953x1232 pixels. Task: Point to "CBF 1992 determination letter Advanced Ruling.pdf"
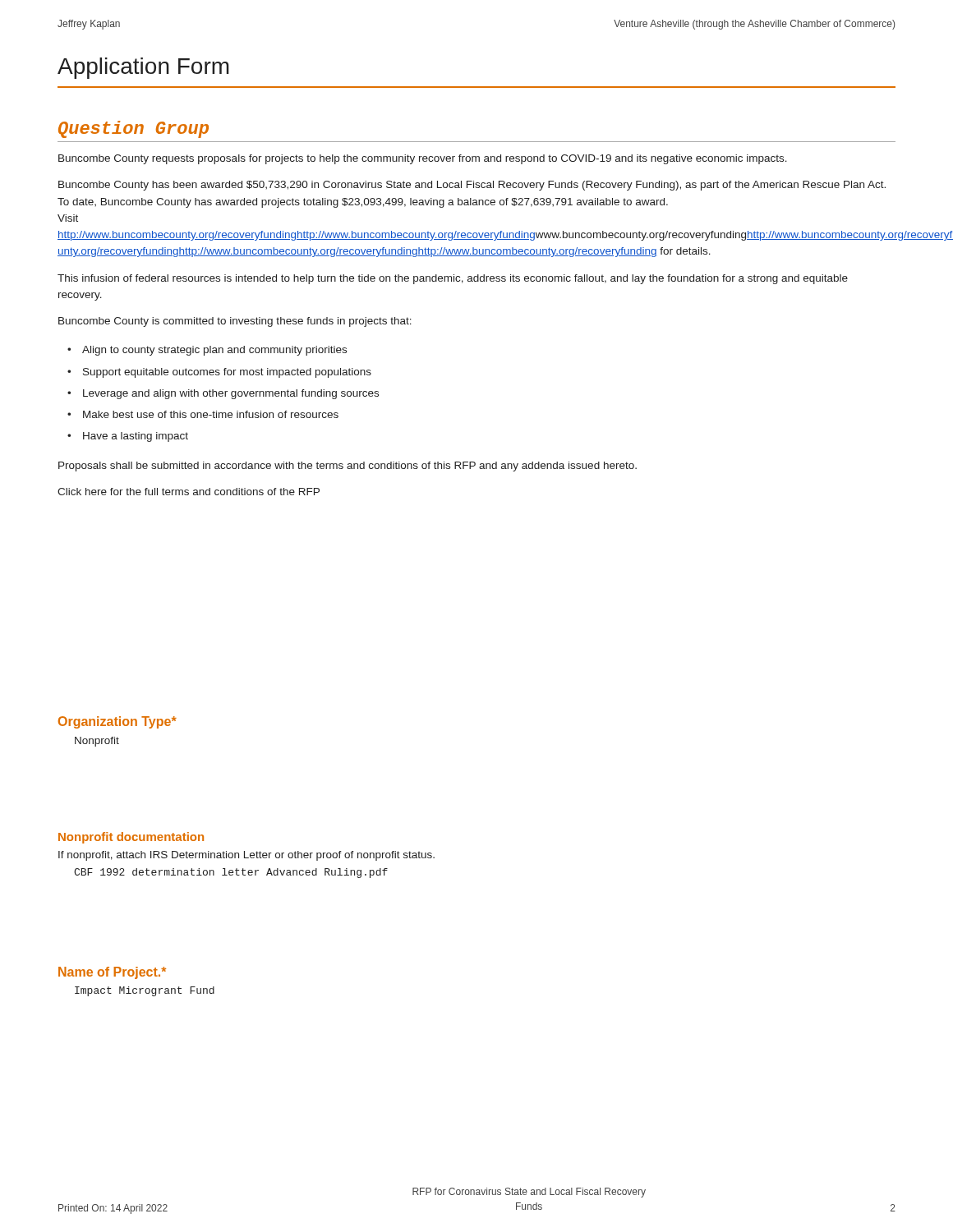click(231, 873)
